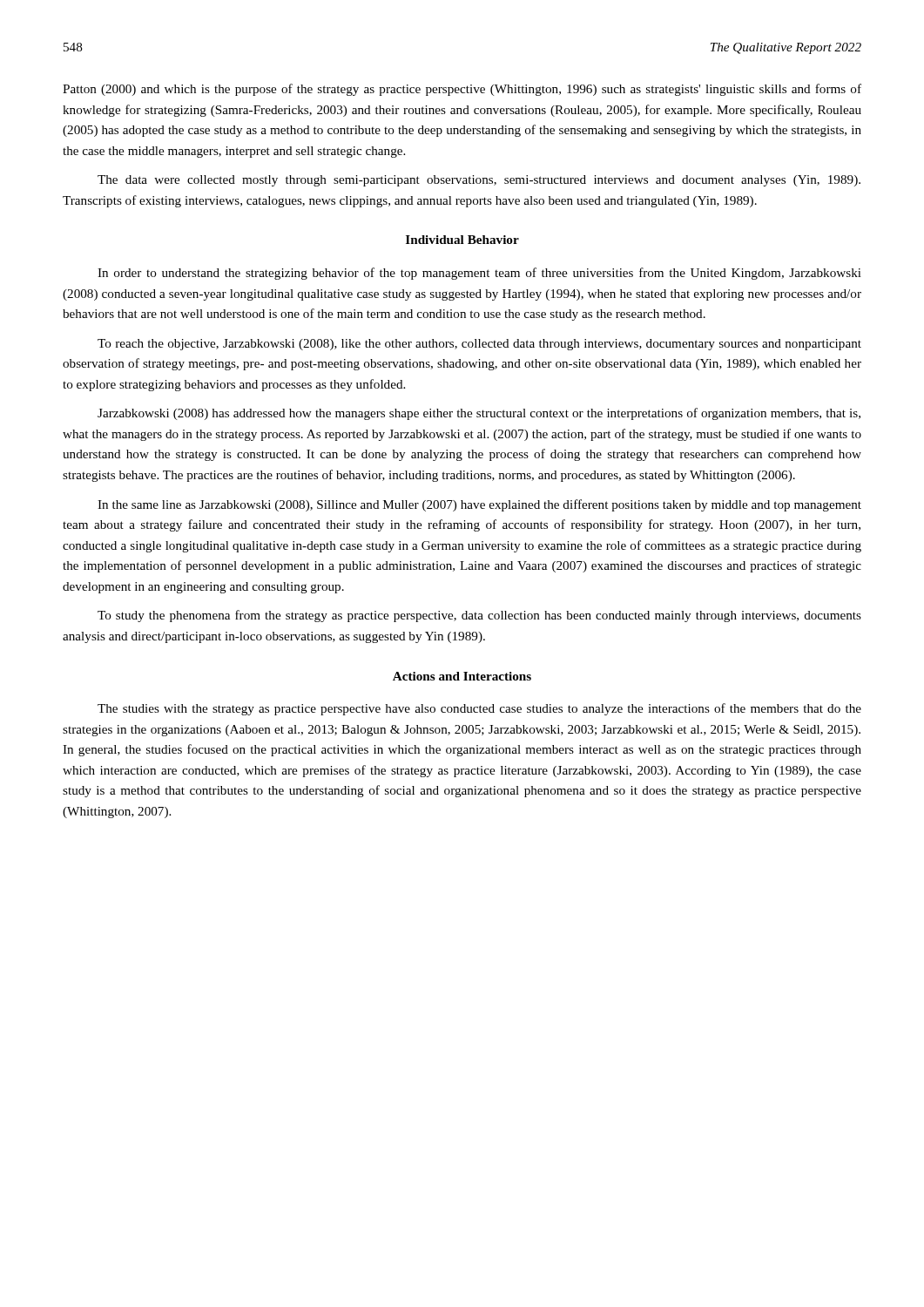Find the block on this page that starts "In the same line as Jarzabkowski"
Image resolution: width=924 pixels, height=1307 pixels.
(462, 545)
